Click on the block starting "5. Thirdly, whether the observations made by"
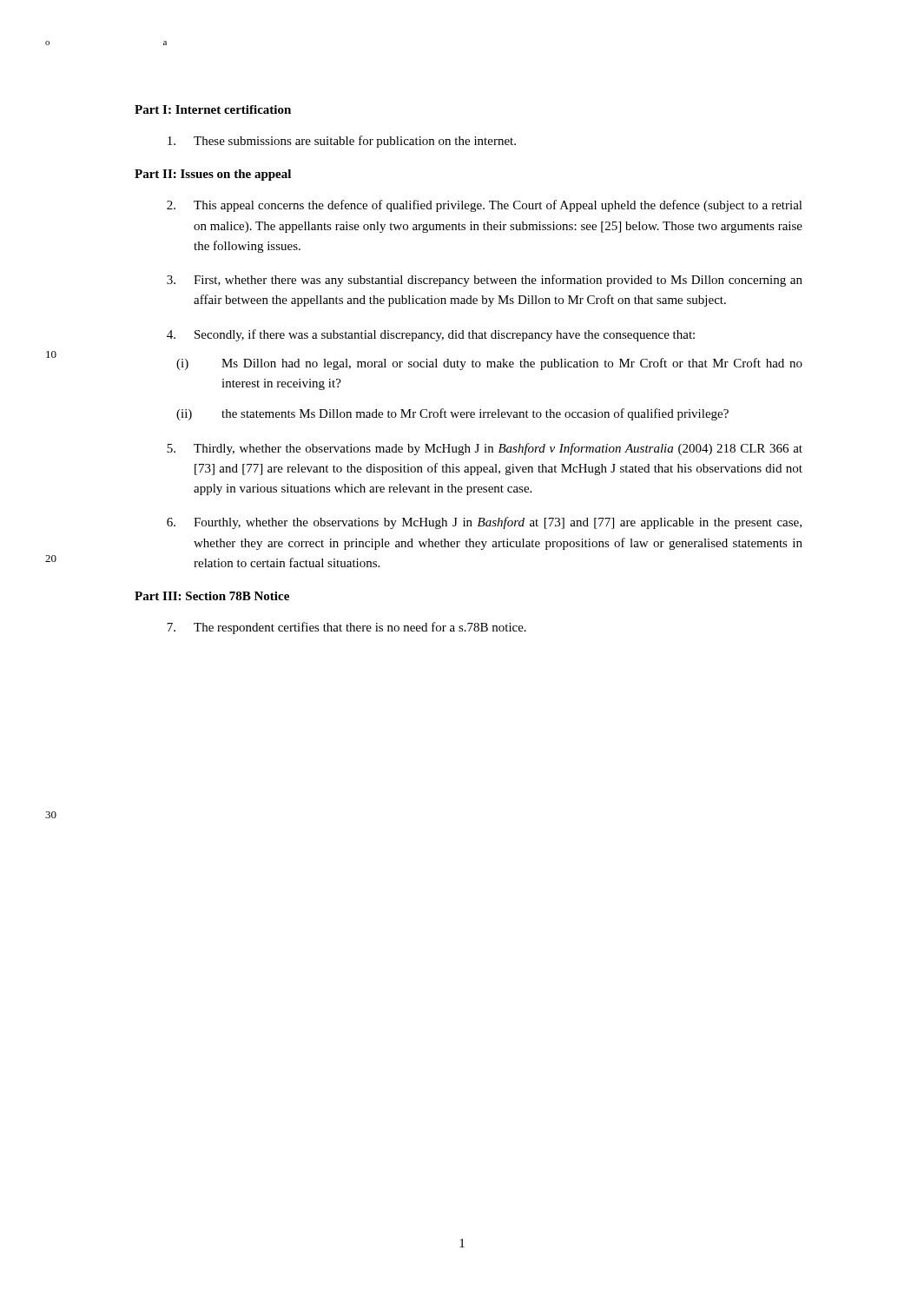924x1303 pixels. [469, 468]
